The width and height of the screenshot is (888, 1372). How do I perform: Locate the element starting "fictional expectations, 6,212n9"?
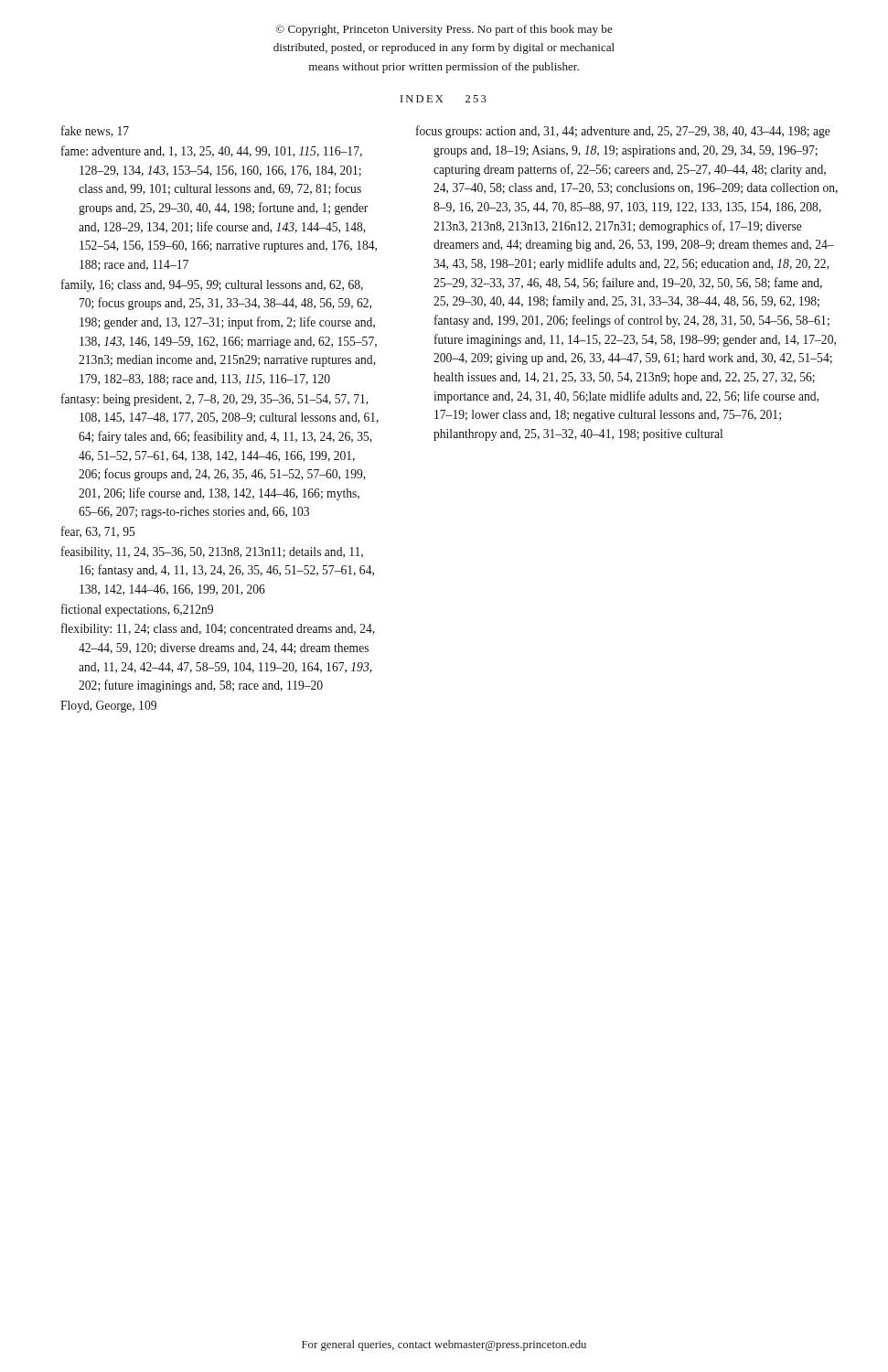[137, 609]
